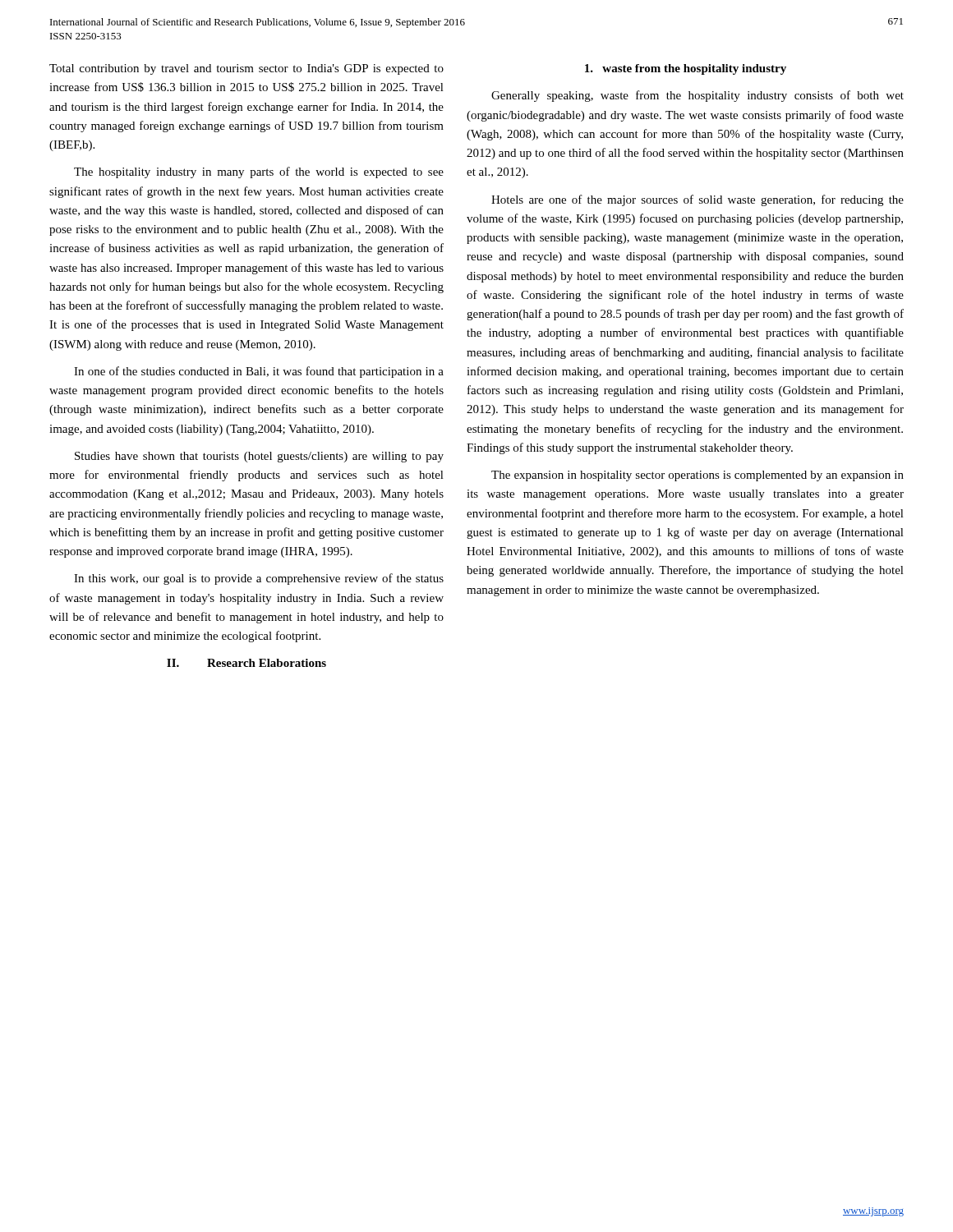Find the passage starting "The expansion in hospitality sector operations is complemented"
The image size is (953, 1232).
[x=685, y=533]
